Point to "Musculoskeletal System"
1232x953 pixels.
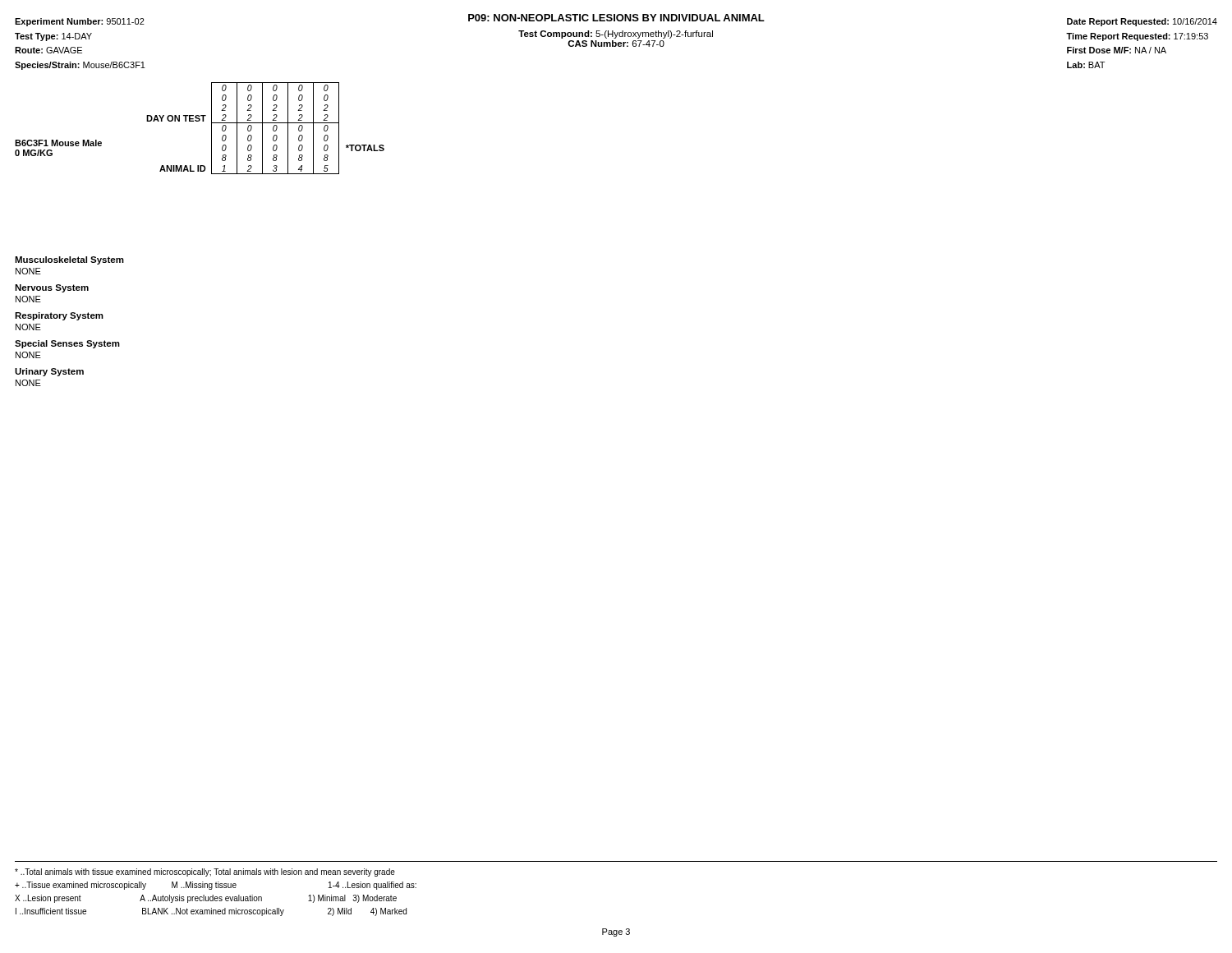pyautogui.click(x=69, y=260)
